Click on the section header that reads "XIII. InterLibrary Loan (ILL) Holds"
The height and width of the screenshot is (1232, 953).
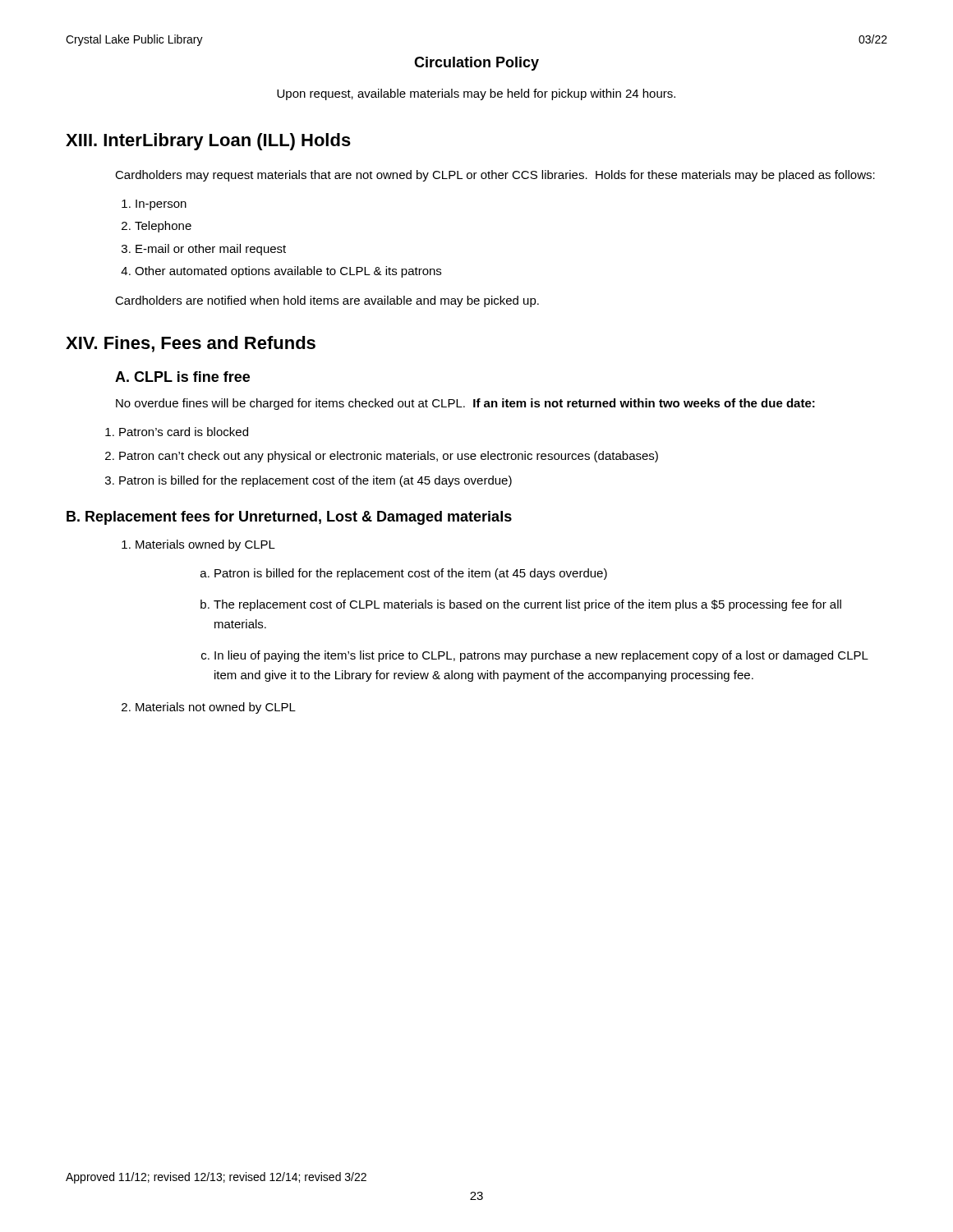208,140
